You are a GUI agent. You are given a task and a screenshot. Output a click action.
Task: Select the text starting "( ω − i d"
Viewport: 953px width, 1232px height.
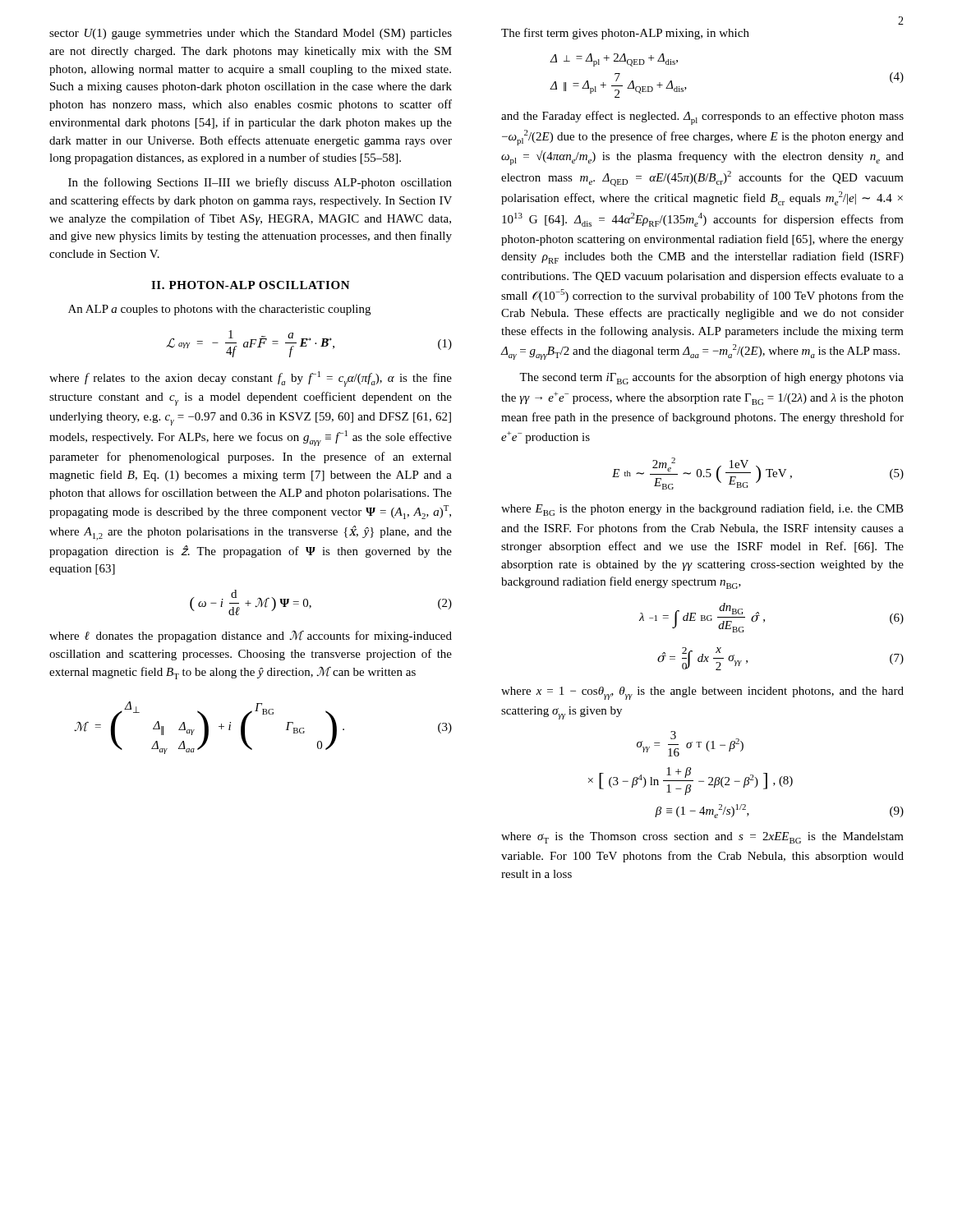(321, 603)
